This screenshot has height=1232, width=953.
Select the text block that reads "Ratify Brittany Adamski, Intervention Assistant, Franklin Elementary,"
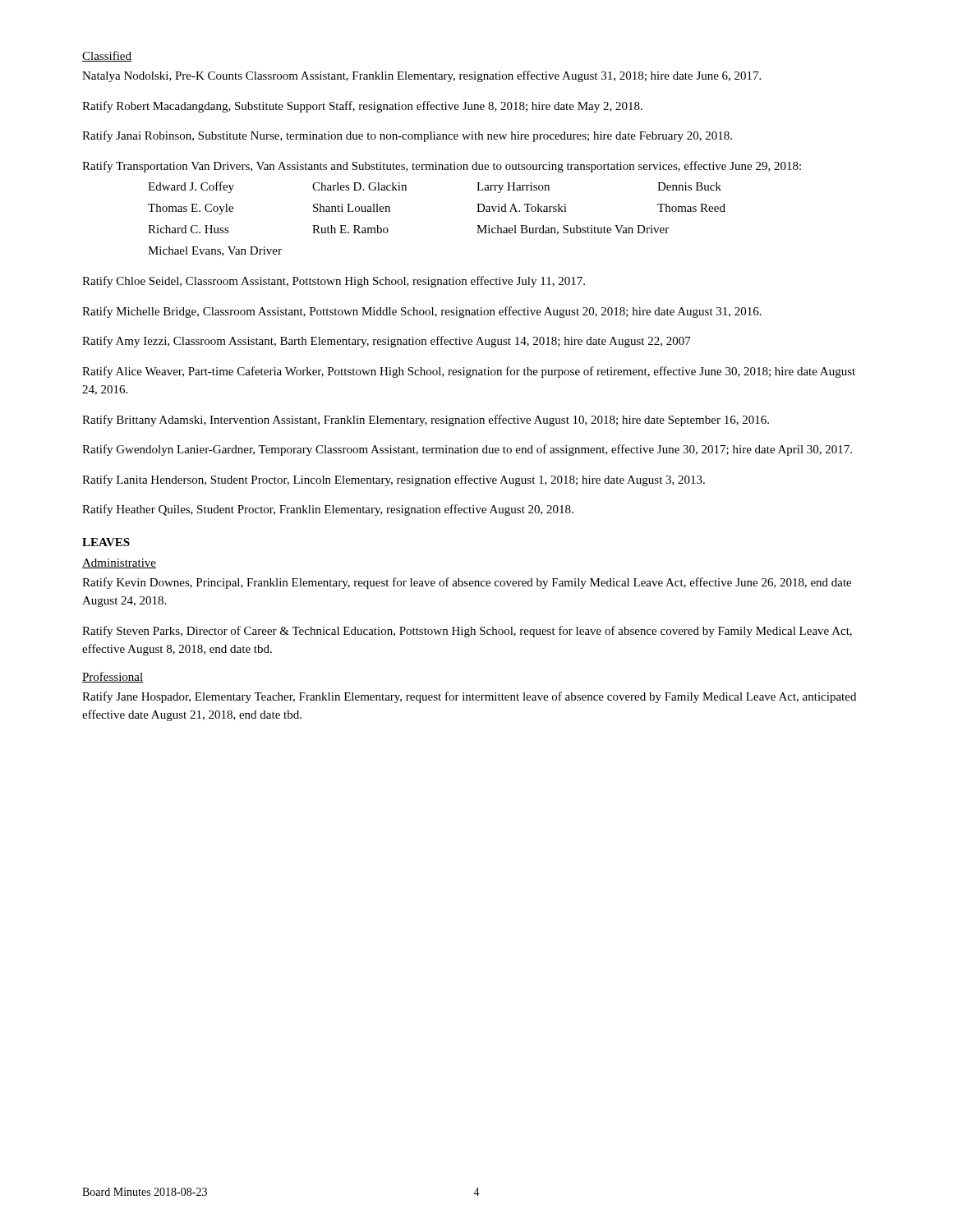[x=476, y=419]
